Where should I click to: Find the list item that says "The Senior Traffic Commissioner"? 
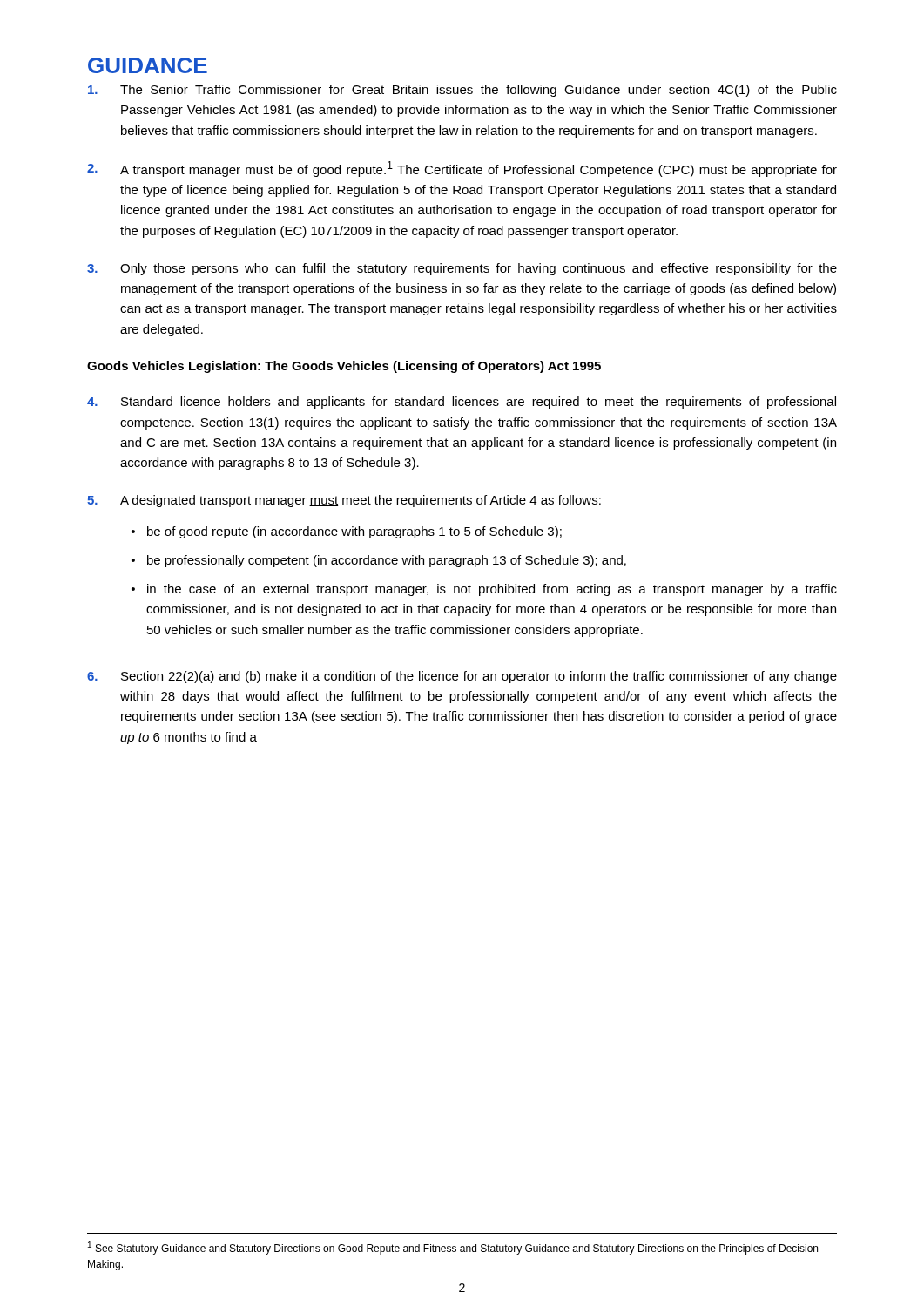tap(462, 110)
